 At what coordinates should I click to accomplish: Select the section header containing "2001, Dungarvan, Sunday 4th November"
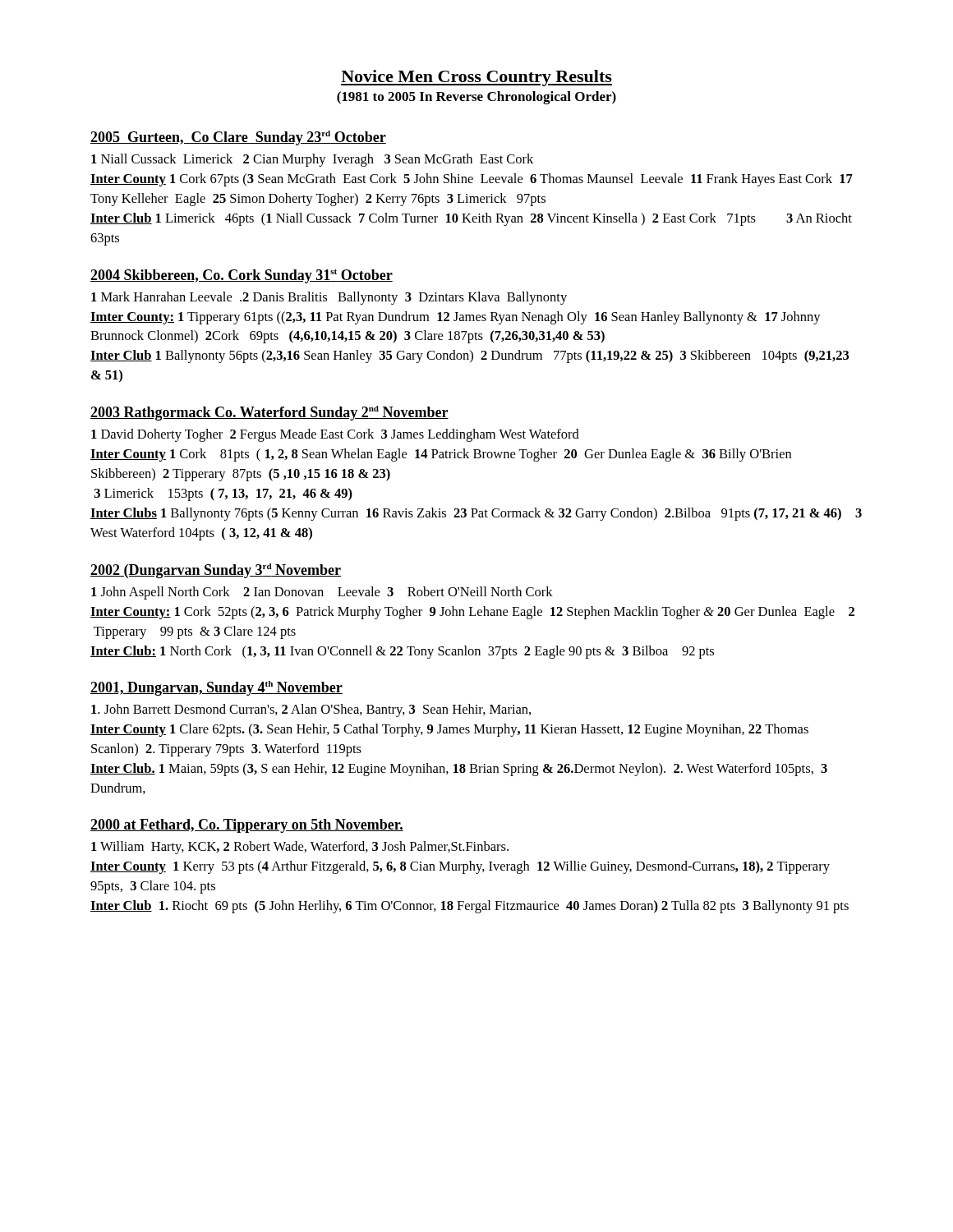tap(216, 687)
